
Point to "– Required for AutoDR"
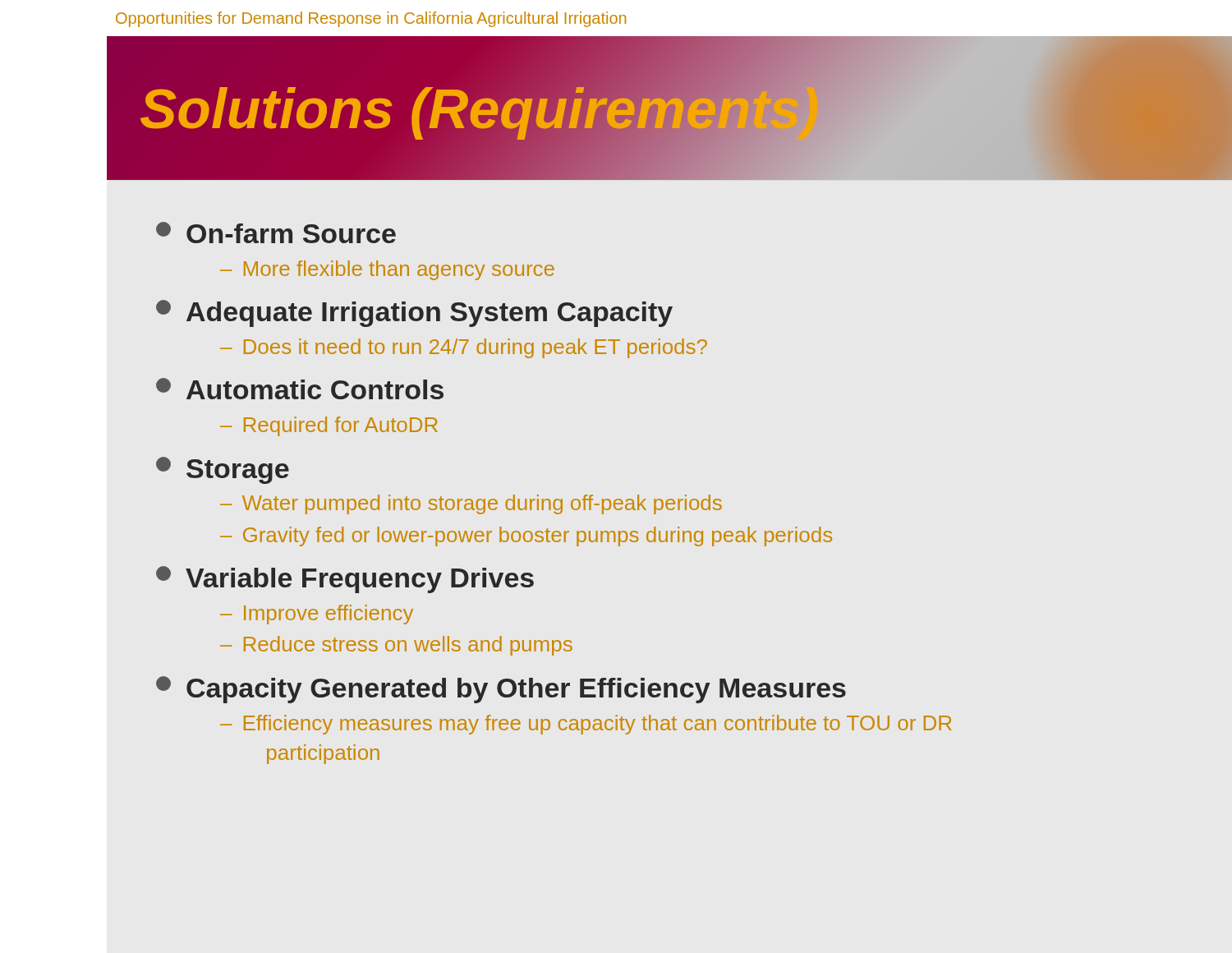329,425
